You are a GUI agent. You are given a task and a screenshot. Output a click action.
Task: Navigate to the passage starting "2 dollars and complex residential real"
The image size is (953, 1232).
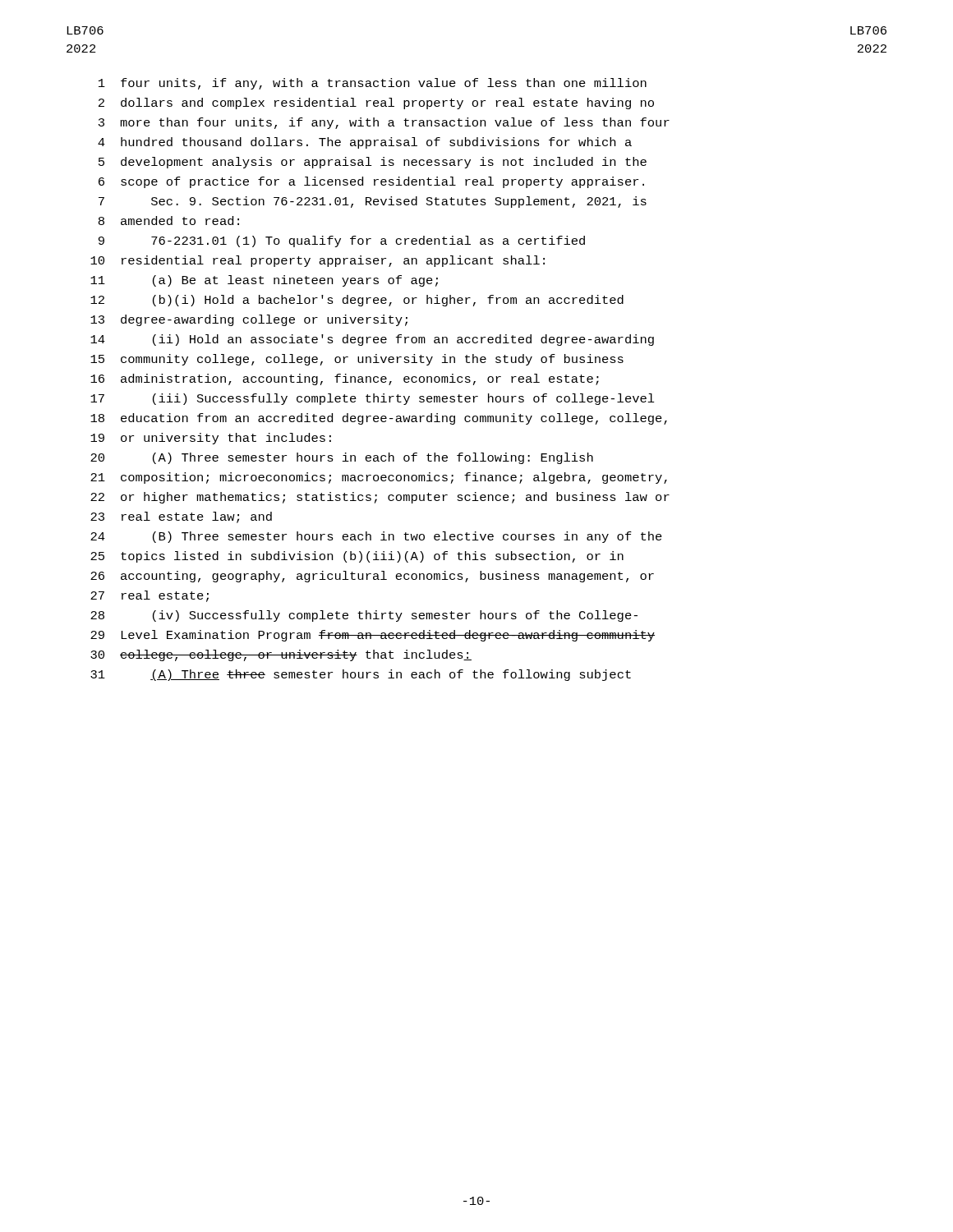[x=476, y=103]
